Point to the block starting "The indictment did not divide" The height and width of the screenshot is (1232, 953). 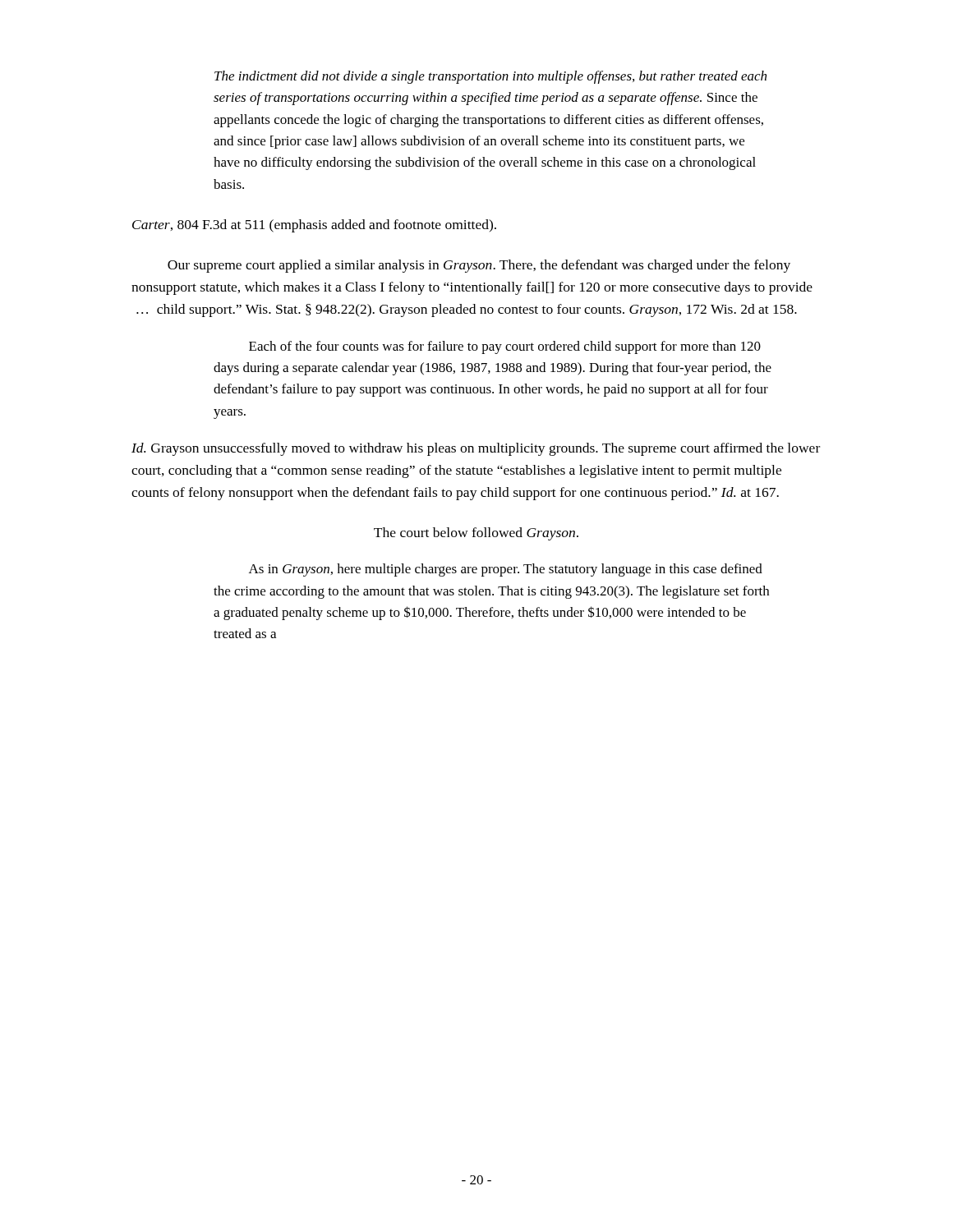click(x=493, y=131)
